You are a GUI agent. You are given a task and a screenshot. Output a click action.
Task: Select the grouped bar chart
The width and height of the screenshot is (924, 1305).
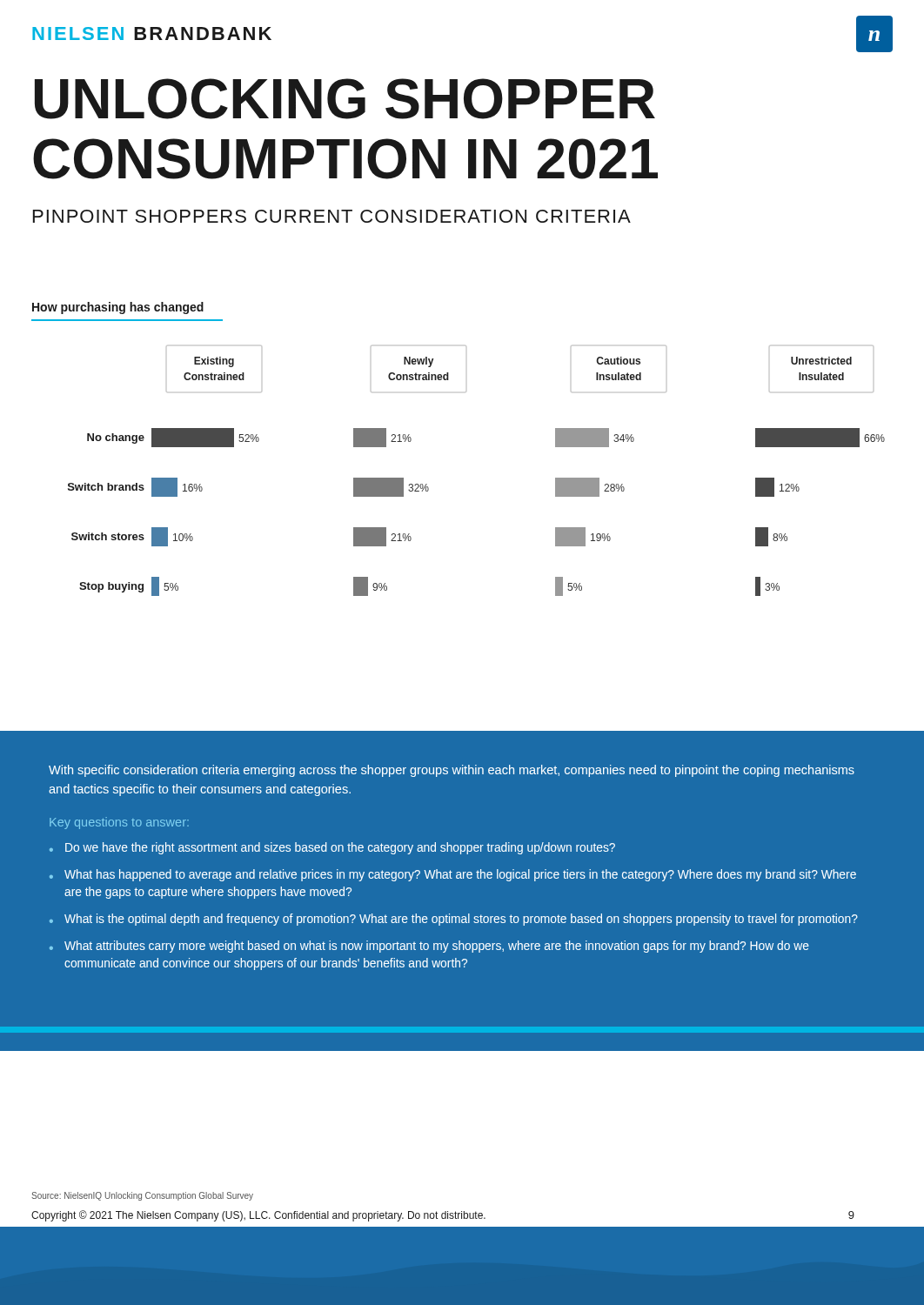click(462, 525)
